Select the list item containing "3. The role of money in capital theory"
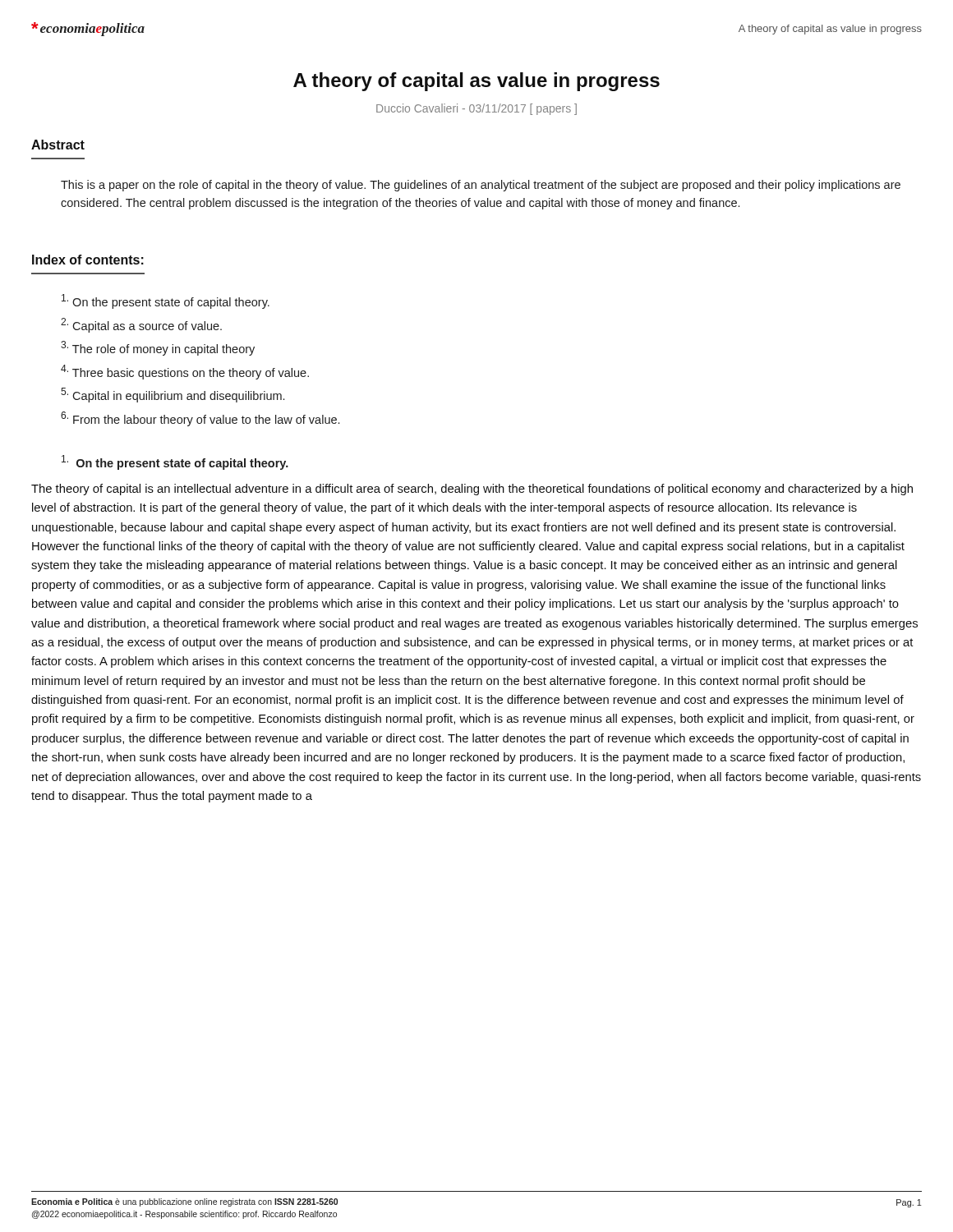Viewport: 953px width, 1232px height. [x=158, y=347]
